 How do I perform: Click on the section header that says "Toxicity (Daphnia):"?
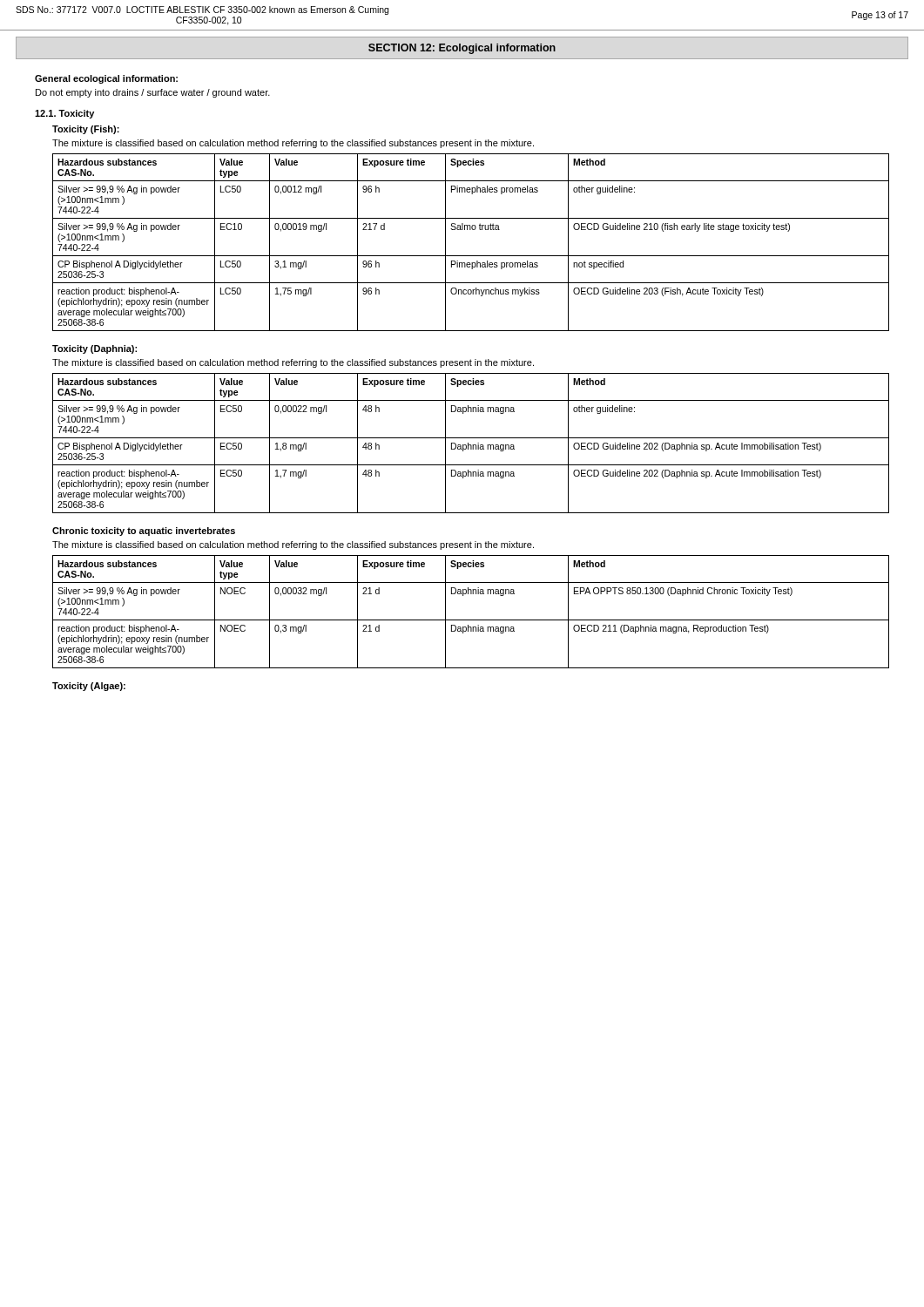[x=95, y=349]
